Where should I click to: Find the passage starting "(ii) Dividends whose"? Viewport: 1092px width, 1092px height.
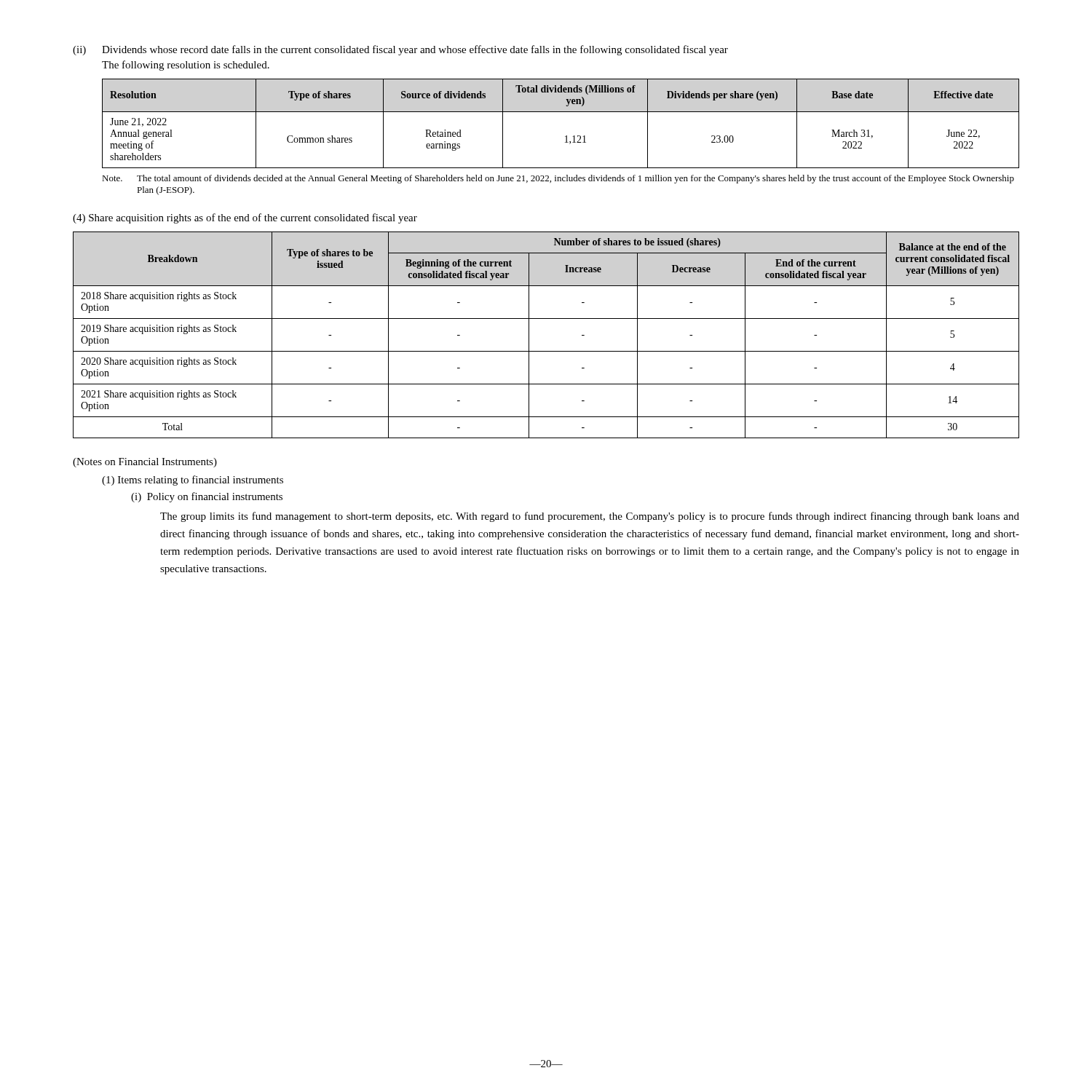coord(400,50)
